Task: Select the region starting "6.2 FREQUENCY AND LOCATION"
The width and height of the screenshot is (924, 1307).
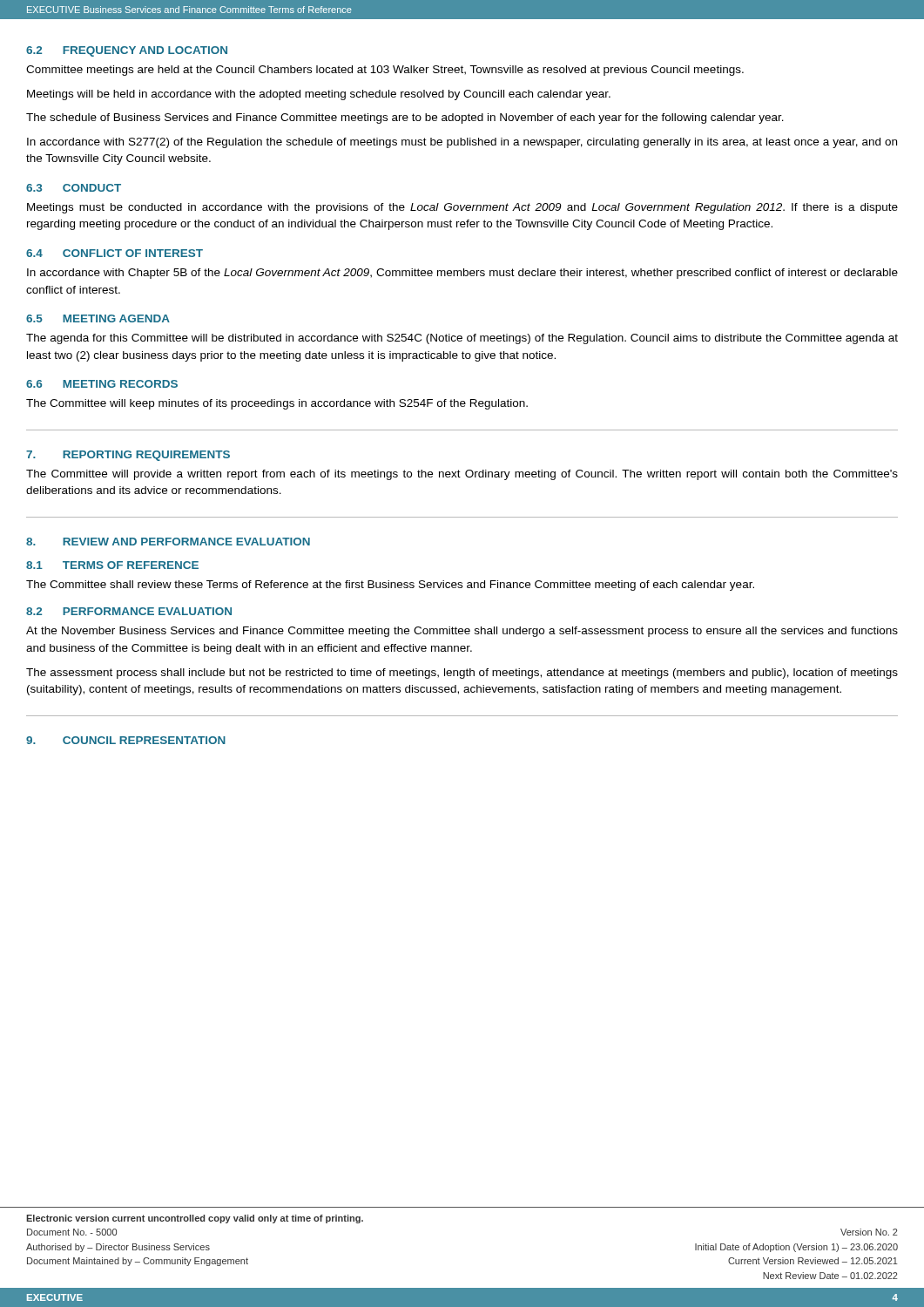Action: pos(127,50)
